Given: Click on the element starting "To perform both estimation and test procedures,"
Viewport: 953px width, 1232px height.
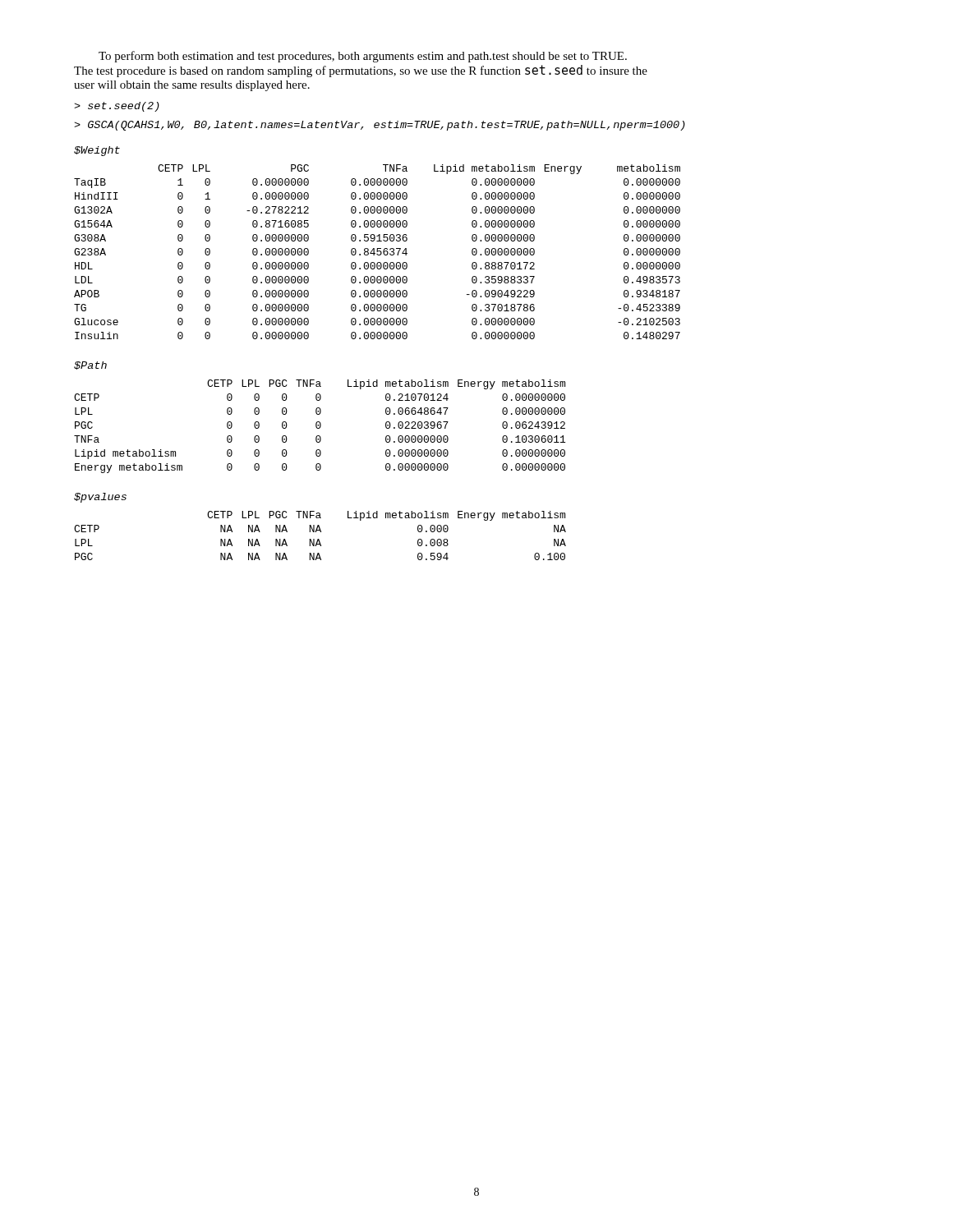Looking at the screenshot, I should [361, 70].
